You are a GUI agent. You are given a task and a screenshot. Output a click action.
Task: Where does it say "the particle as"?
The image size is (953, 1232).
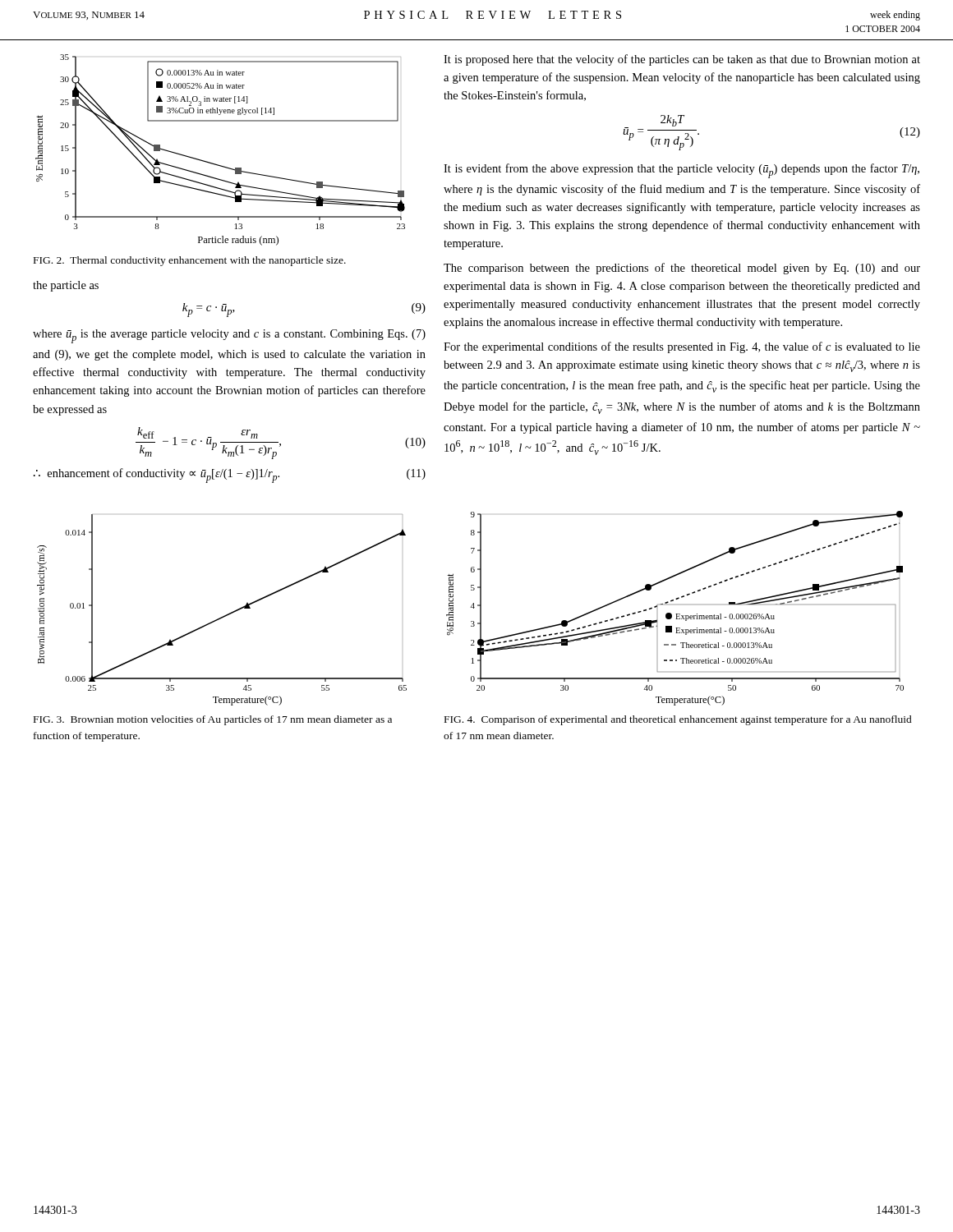[66, 285]
